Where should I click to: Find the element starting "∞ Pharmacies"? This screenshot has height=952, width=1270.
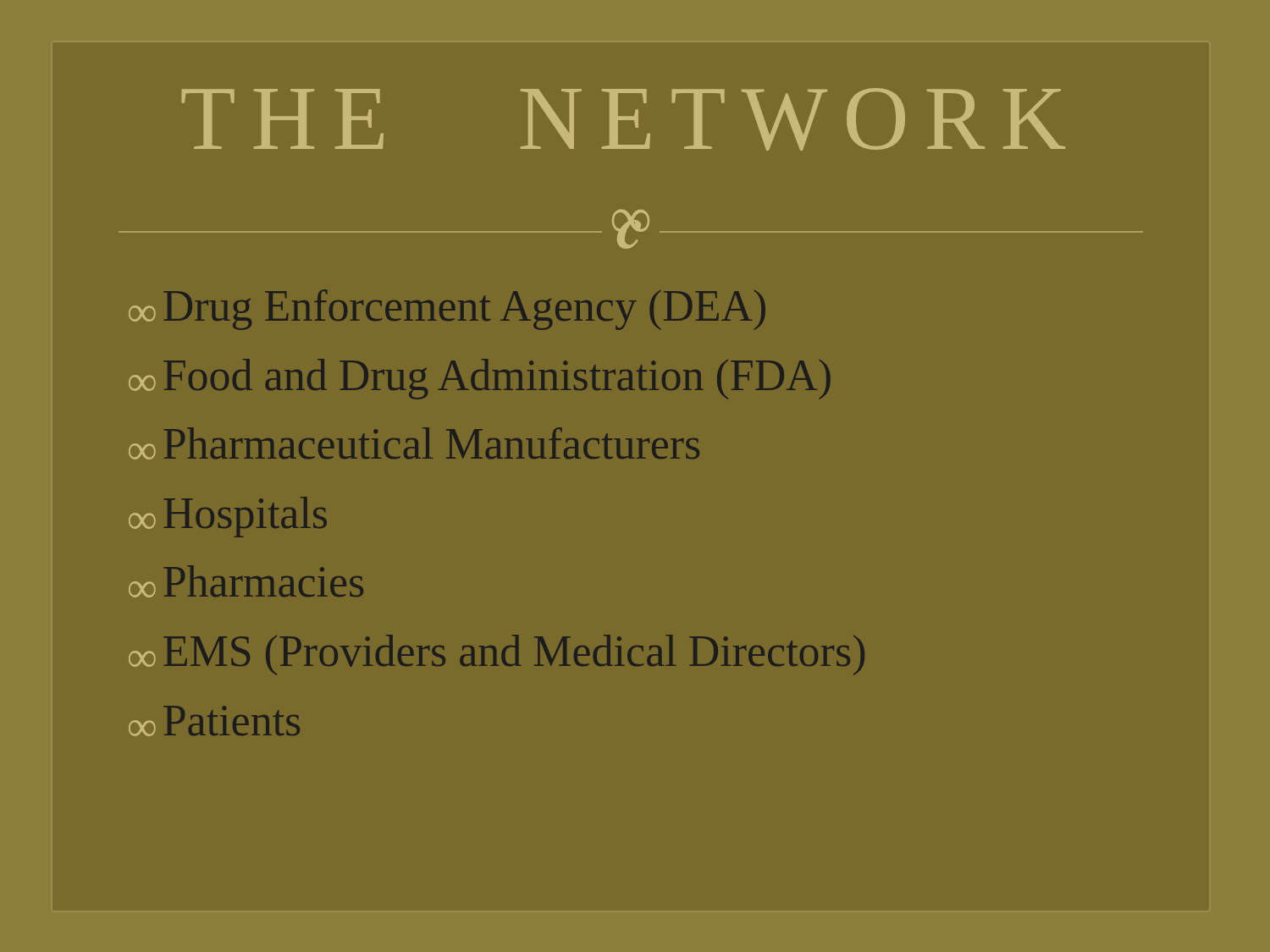click(246, 582)
